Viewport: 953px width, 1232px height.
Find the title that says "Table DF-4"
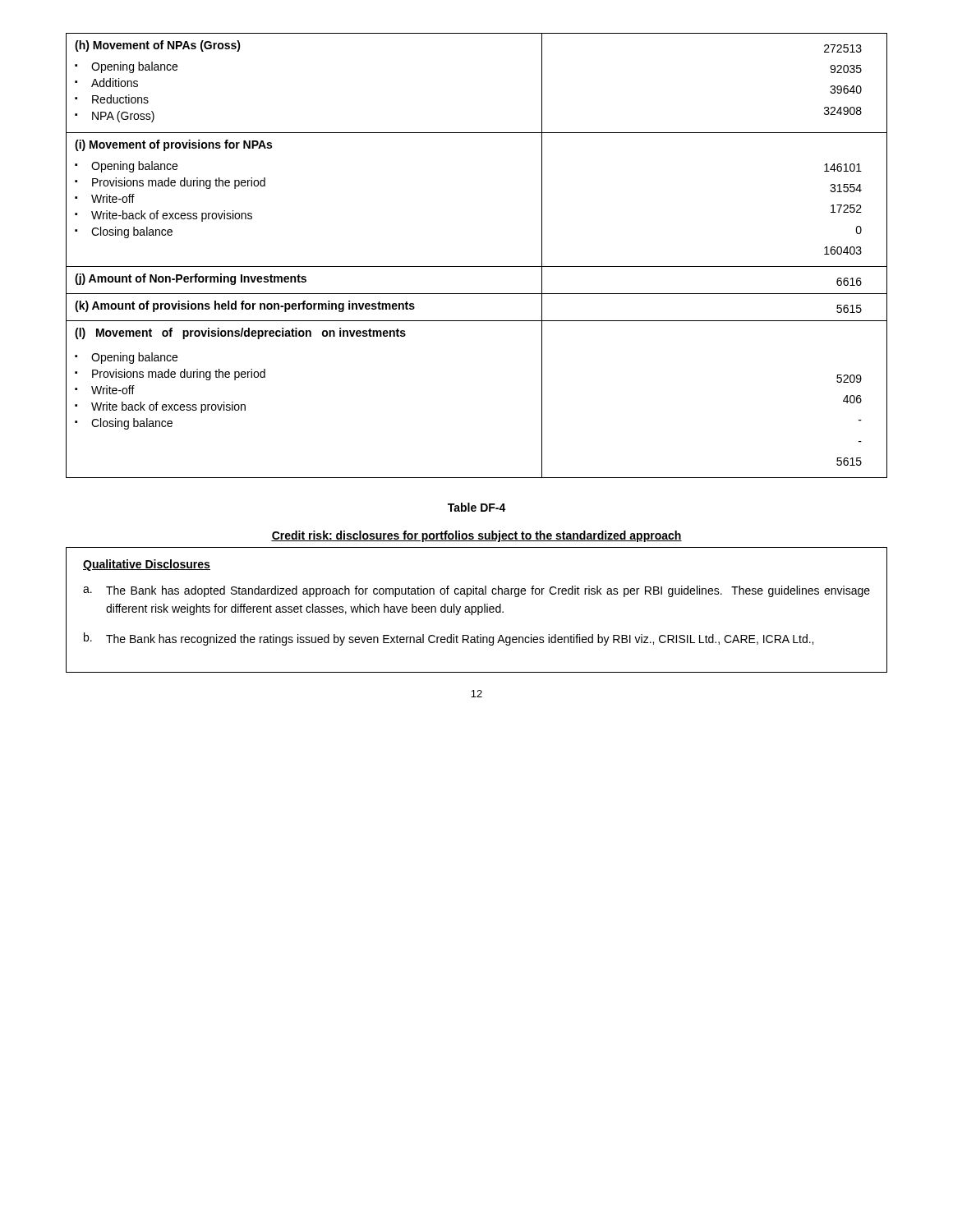[x=476, y=507]
